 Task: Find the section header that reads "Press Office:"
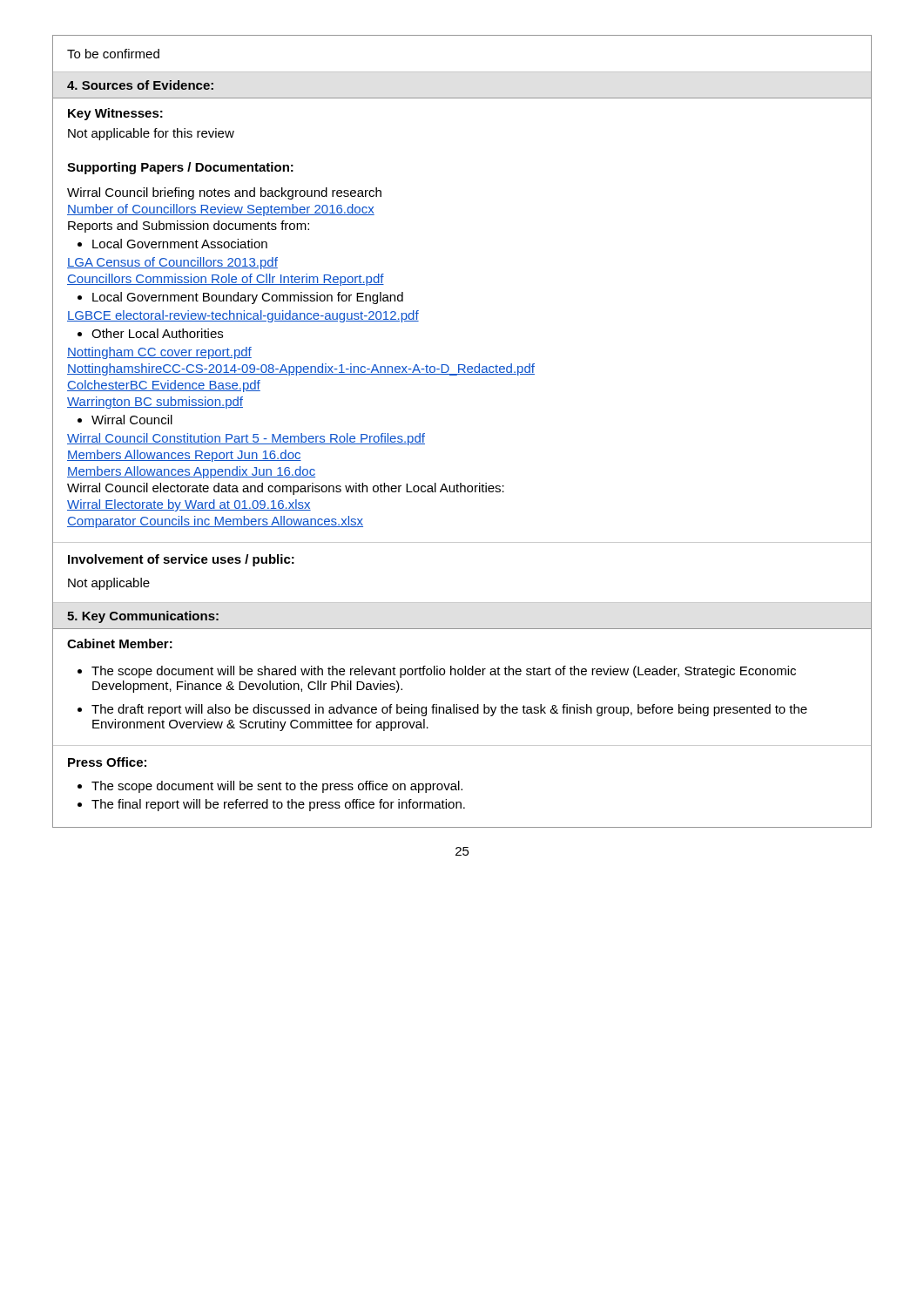[x=107, y=762]
